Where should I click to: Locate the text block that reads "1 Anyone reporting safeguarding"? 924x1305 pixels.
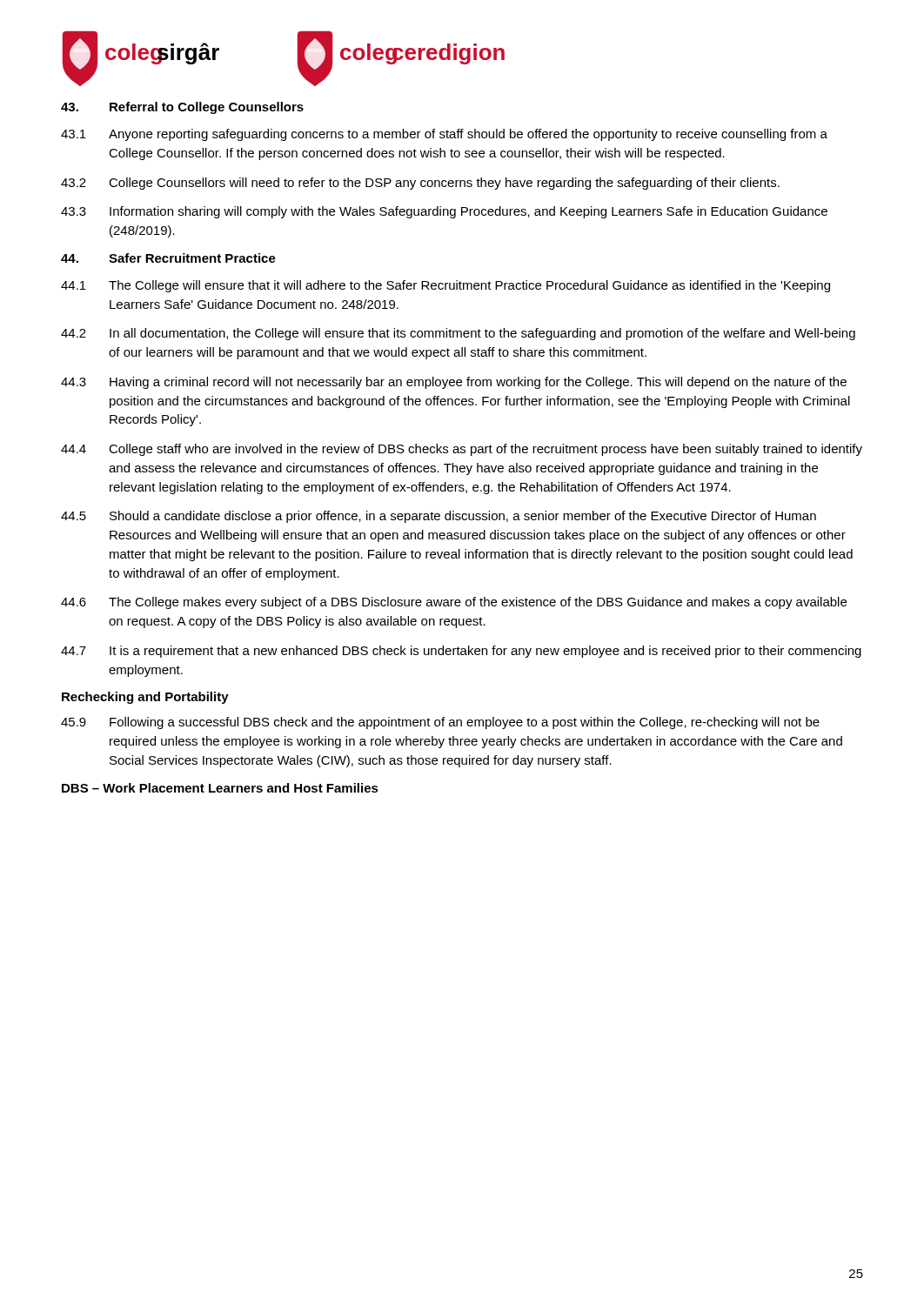pos(462,143)
